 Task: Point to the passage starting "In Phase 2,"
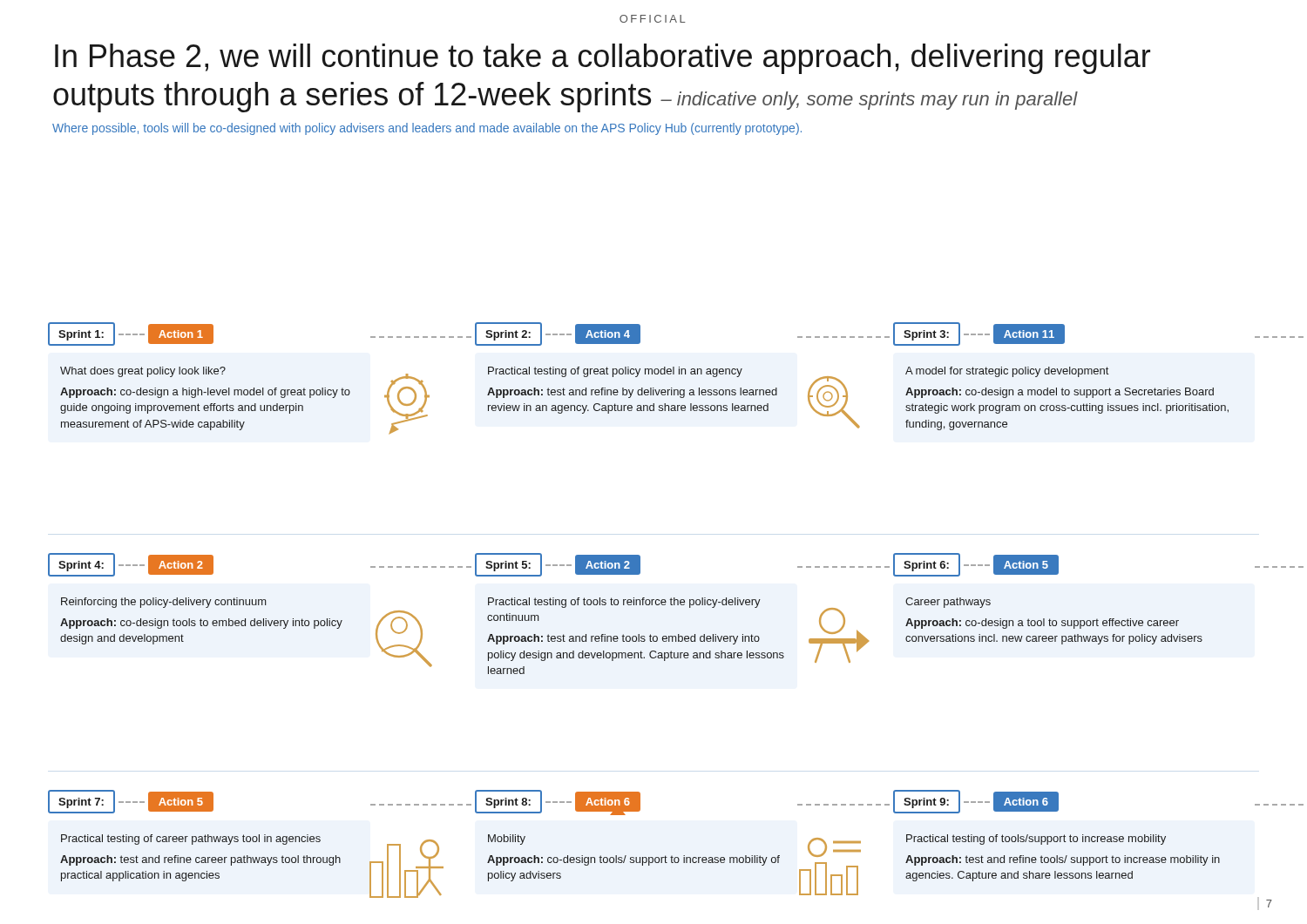click(x=654, y=76)
